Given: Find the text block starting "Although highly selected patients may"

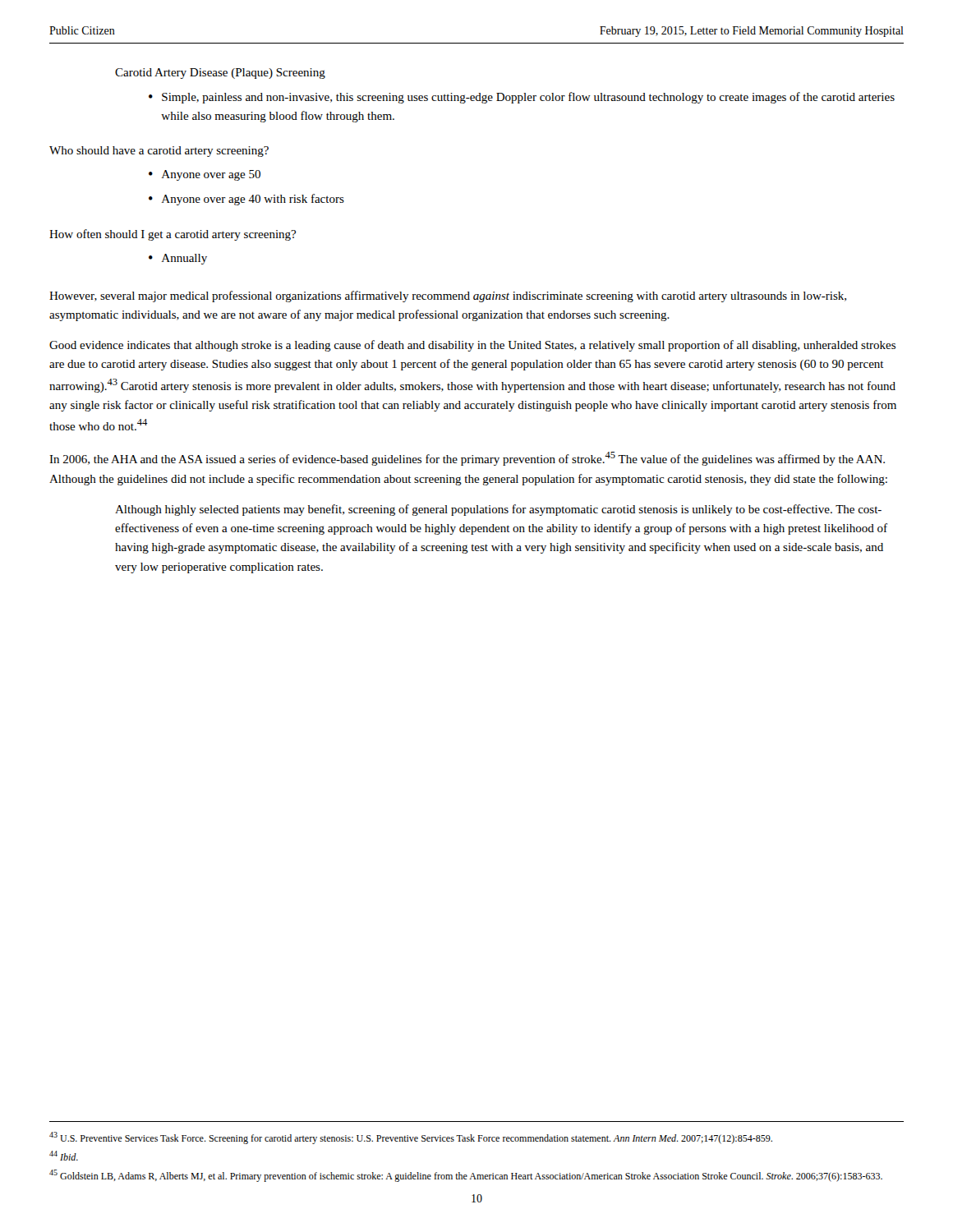Looking at the screenshot, I should tap(501, 538).
